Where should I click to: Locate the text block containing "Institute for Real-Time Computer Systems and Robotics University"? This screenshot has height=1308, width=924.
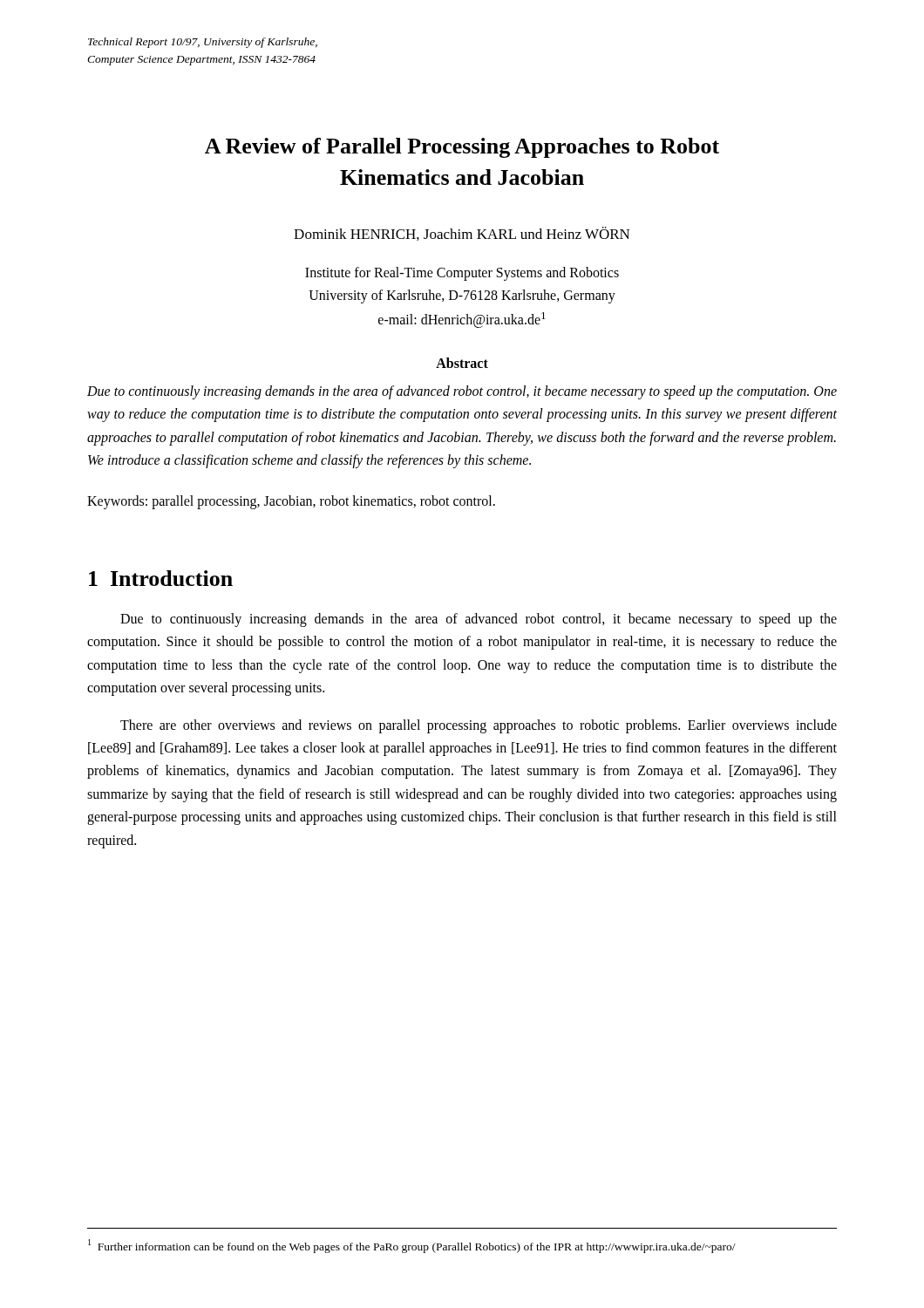[462, 296]
